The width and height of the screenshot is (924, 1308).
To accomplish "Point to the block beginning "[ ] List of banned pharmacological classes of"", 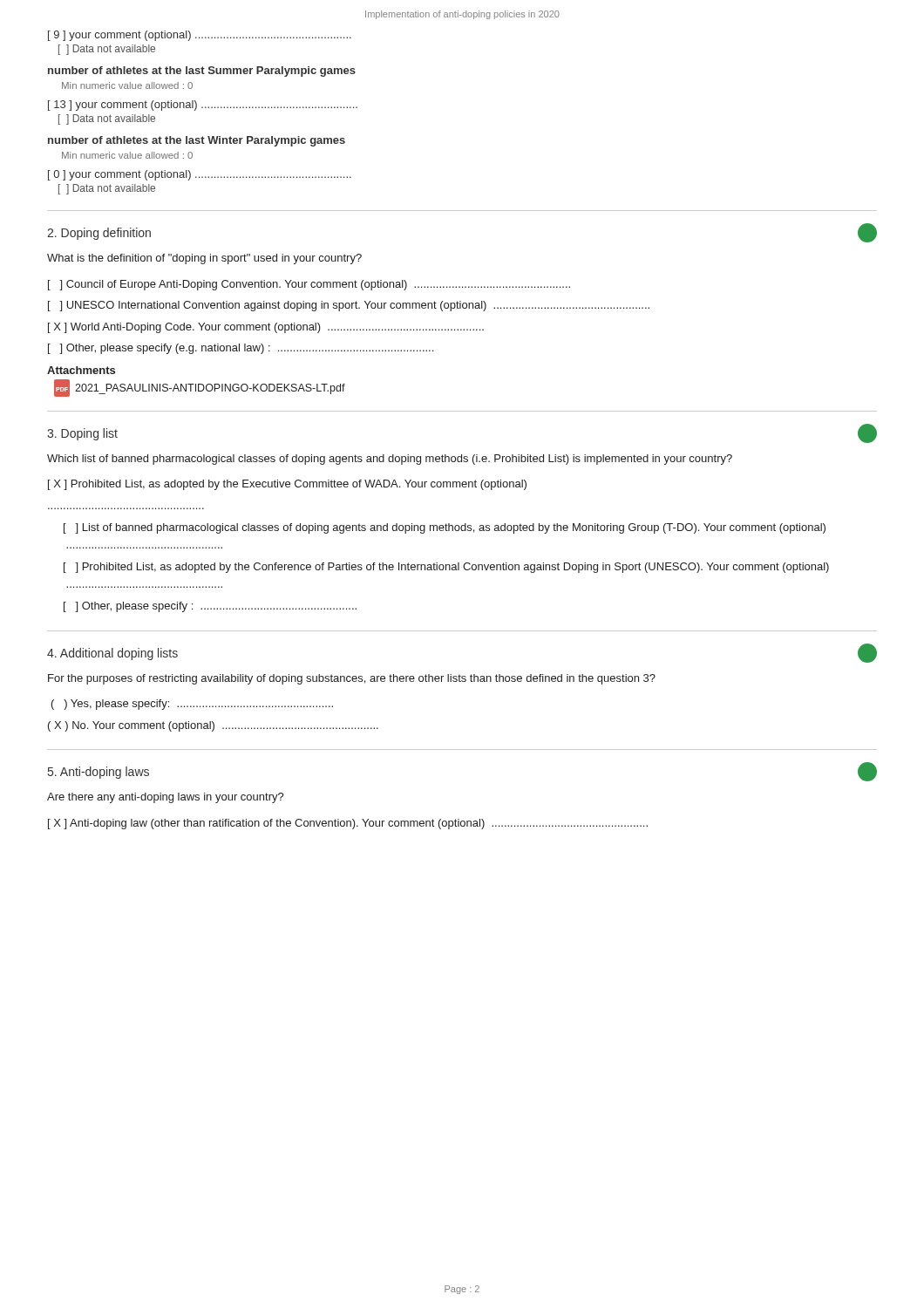I will tap(444, 536).
